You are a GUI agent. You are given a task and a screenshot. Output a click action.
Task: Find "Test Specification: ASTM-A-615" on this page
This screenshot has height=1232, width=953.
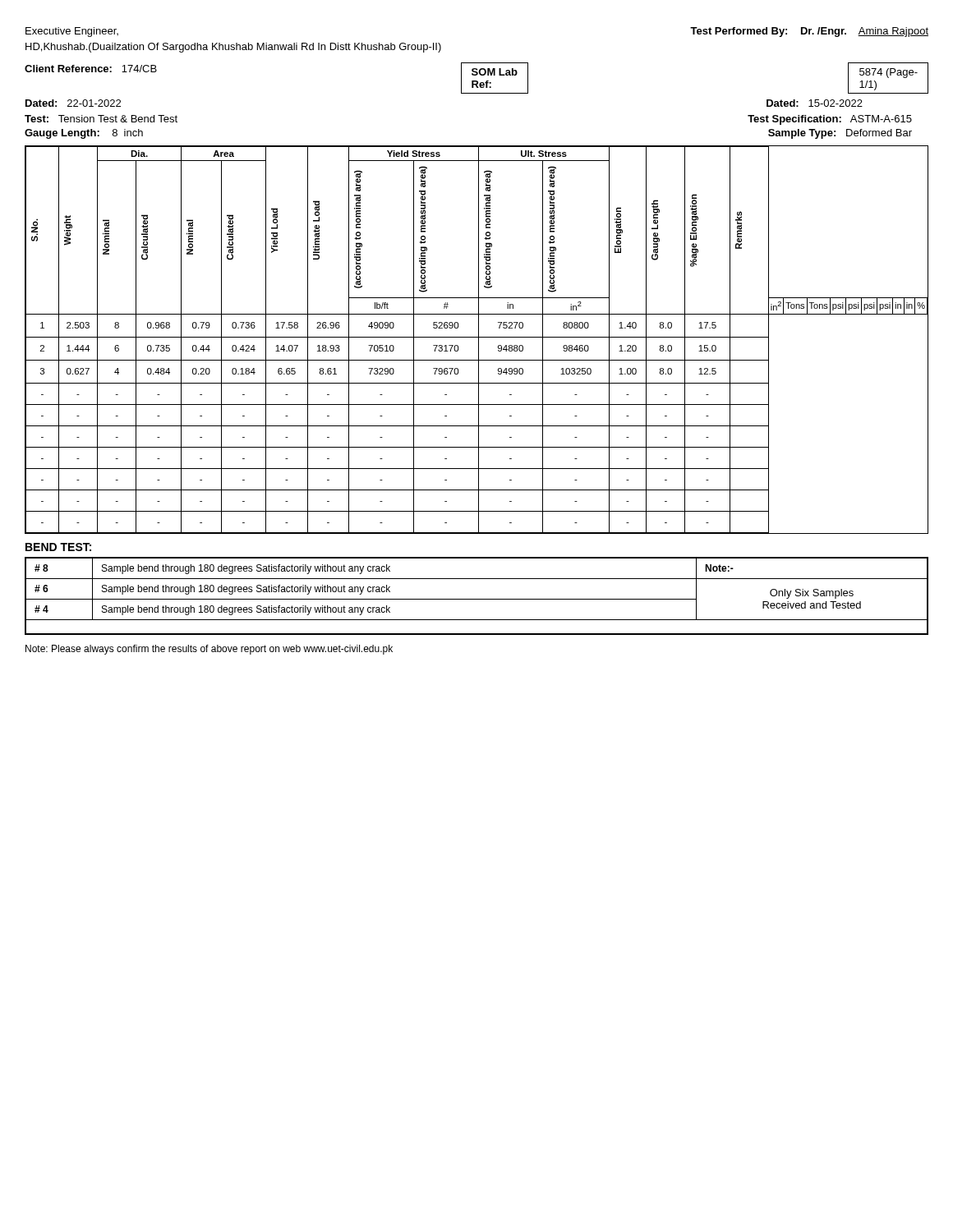(x=830, y=119)
